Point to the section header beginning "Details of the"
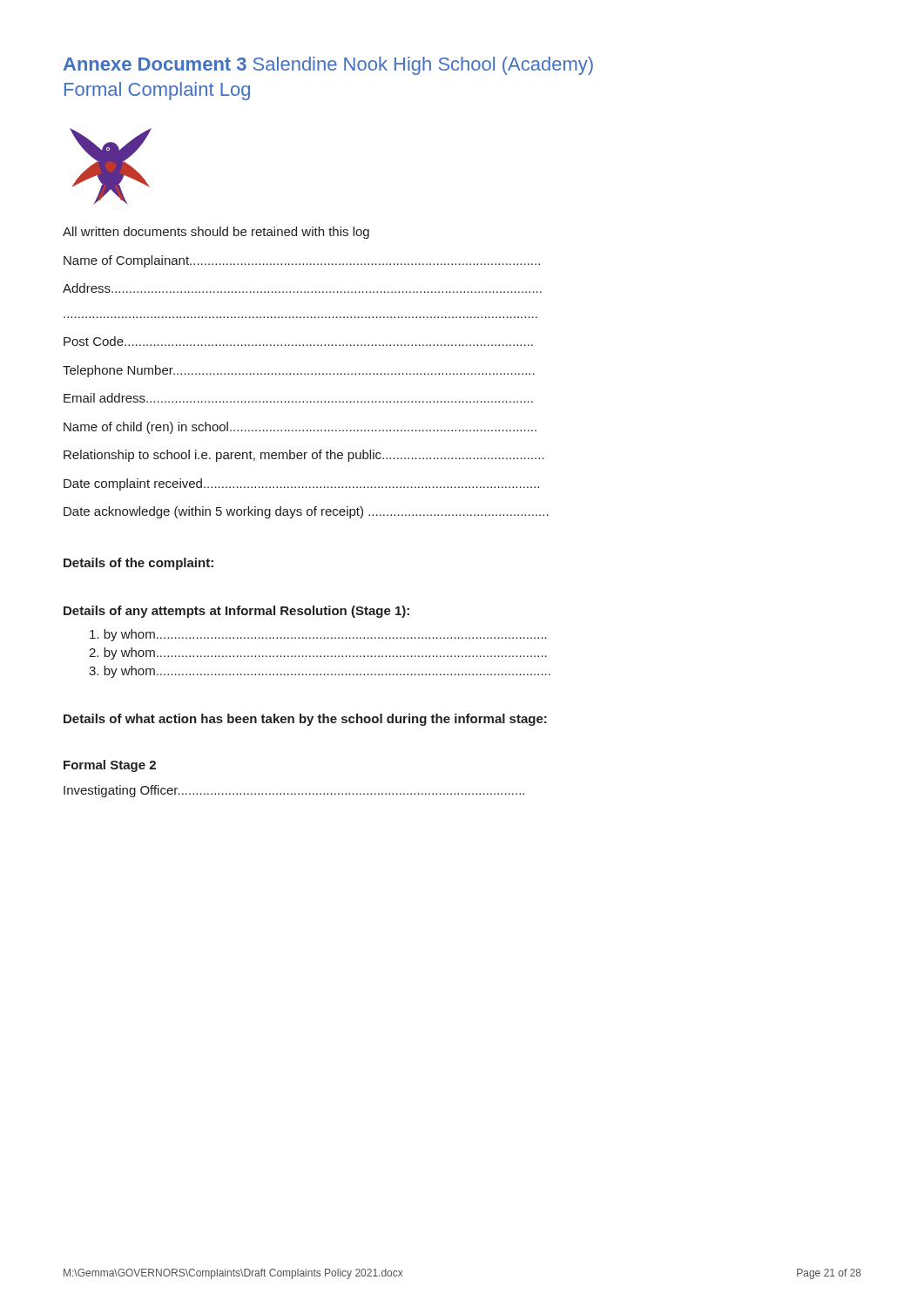 click(x=139, y=562)
